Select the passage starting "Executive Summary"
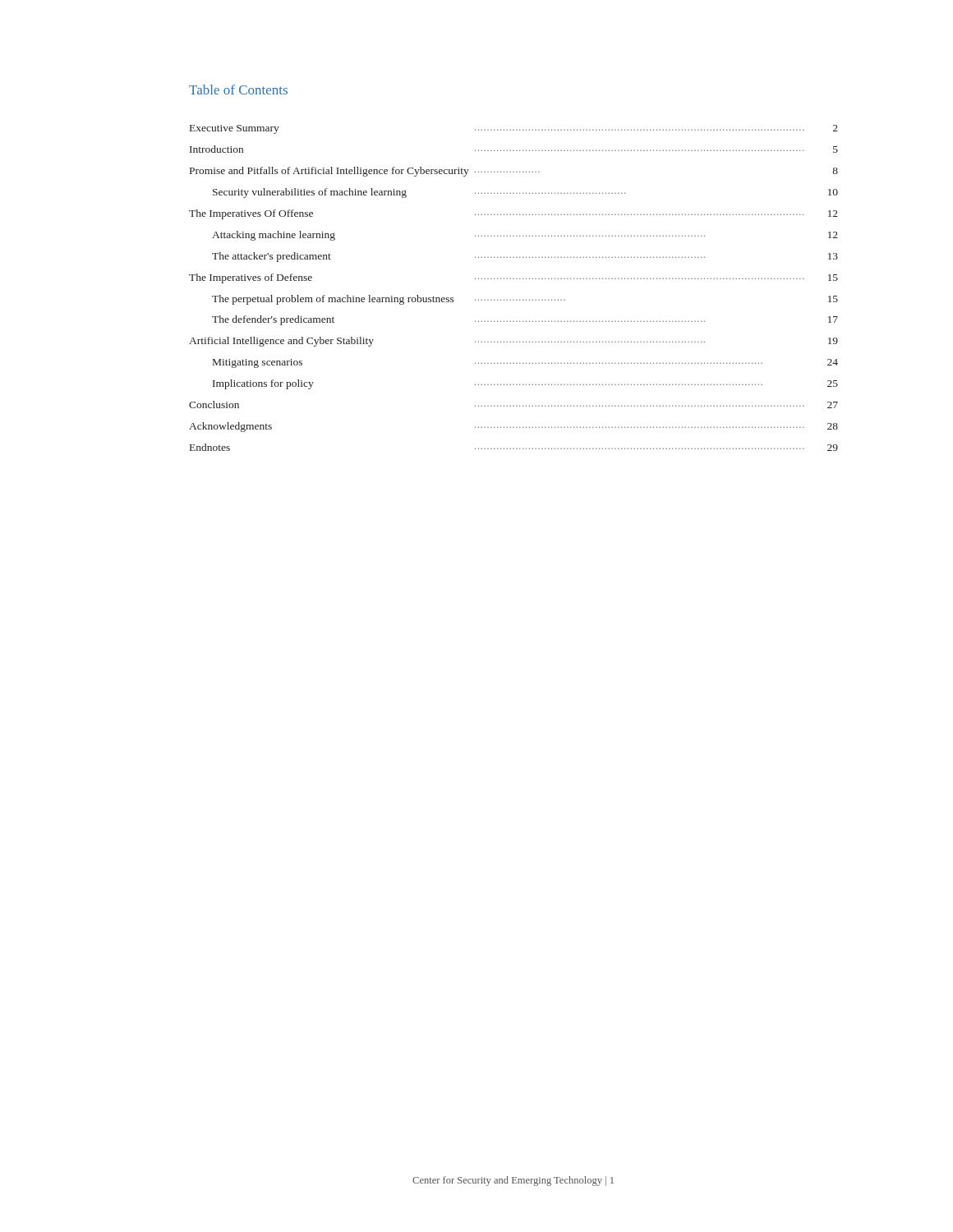Screen dimensions: 1232x953 [x=513, y=127]
